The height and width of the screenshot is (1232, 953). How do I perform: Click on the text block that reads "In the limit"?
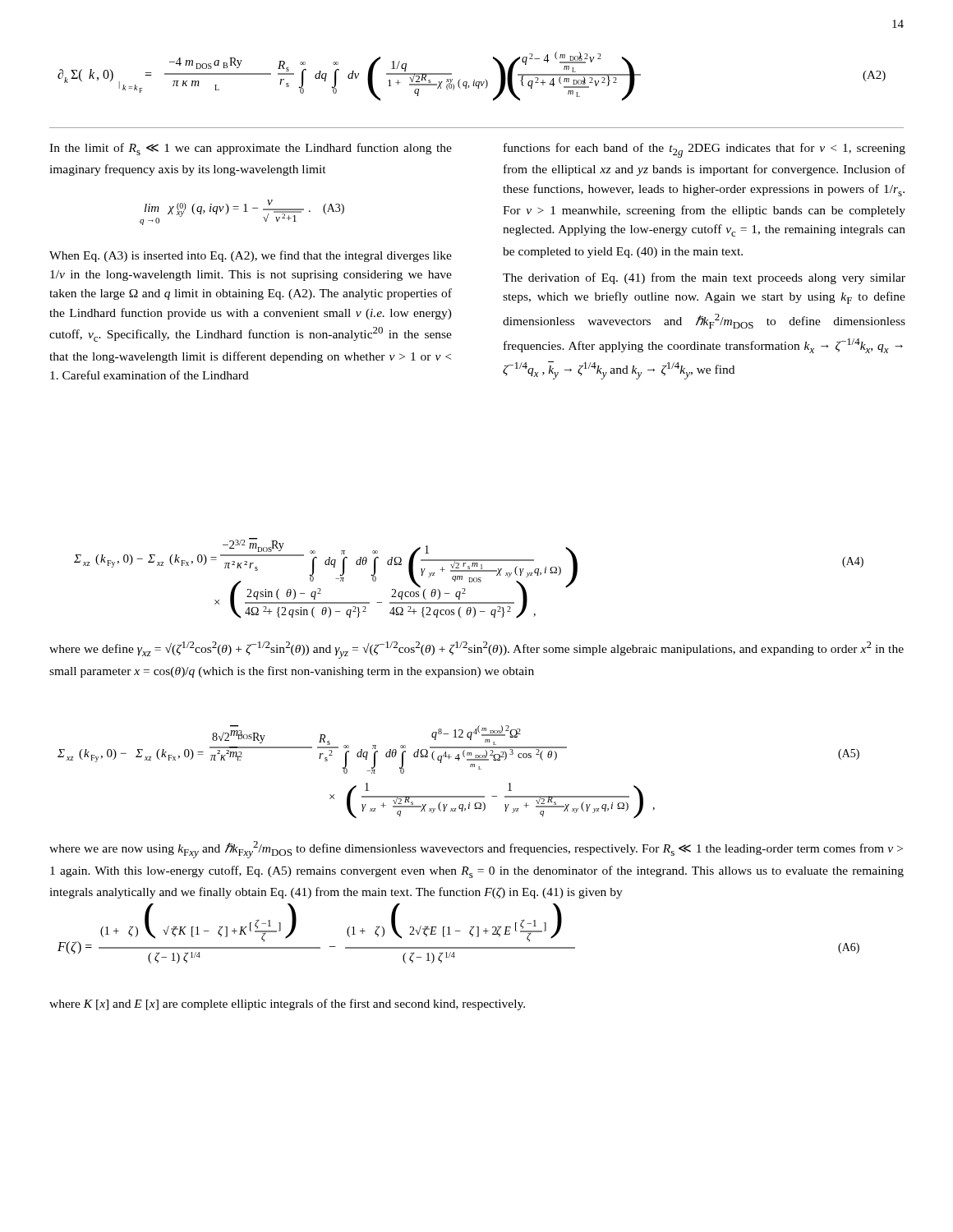[251, 158]
